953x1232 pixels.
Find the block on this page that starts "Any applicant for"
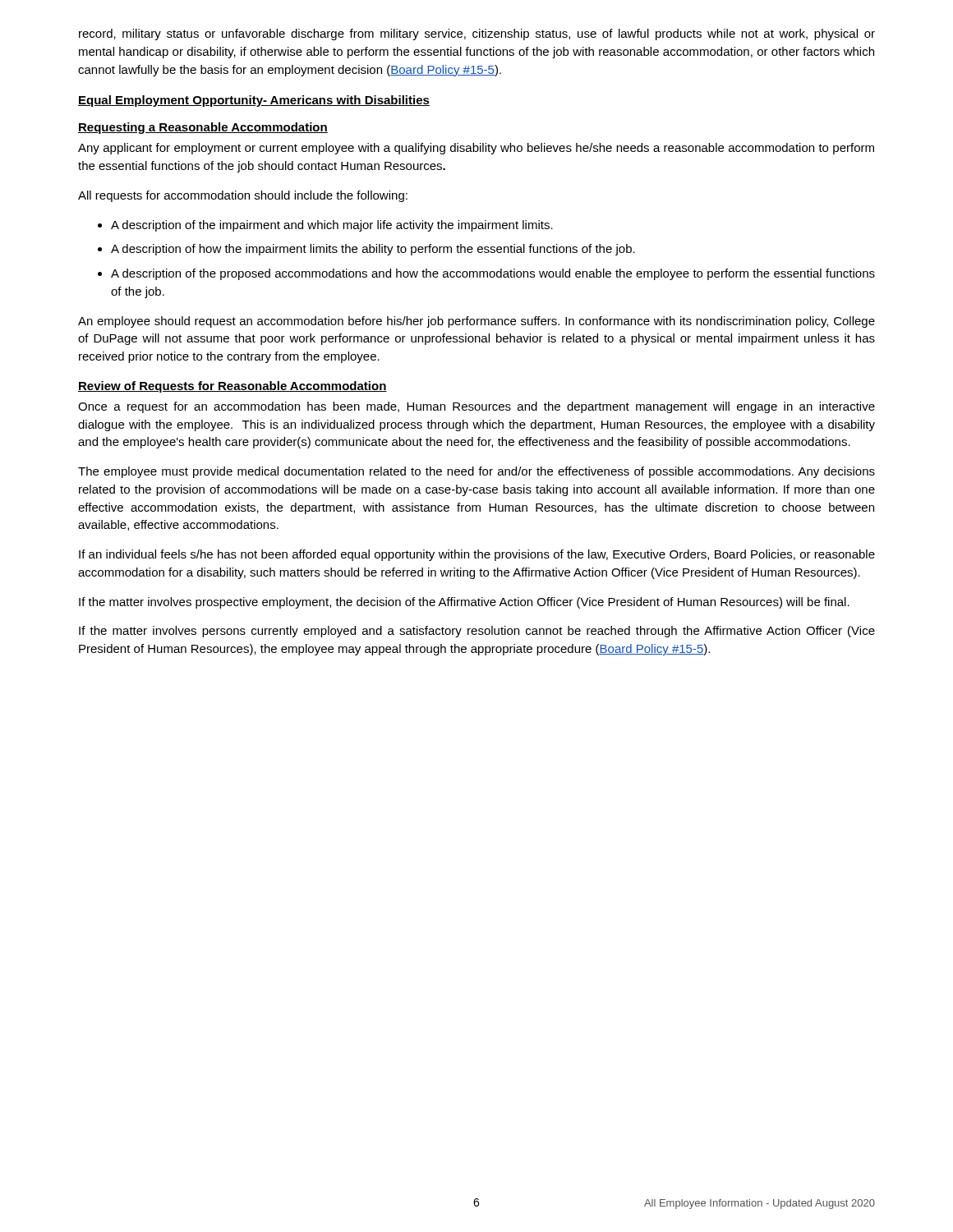click(x=476, y=157)
